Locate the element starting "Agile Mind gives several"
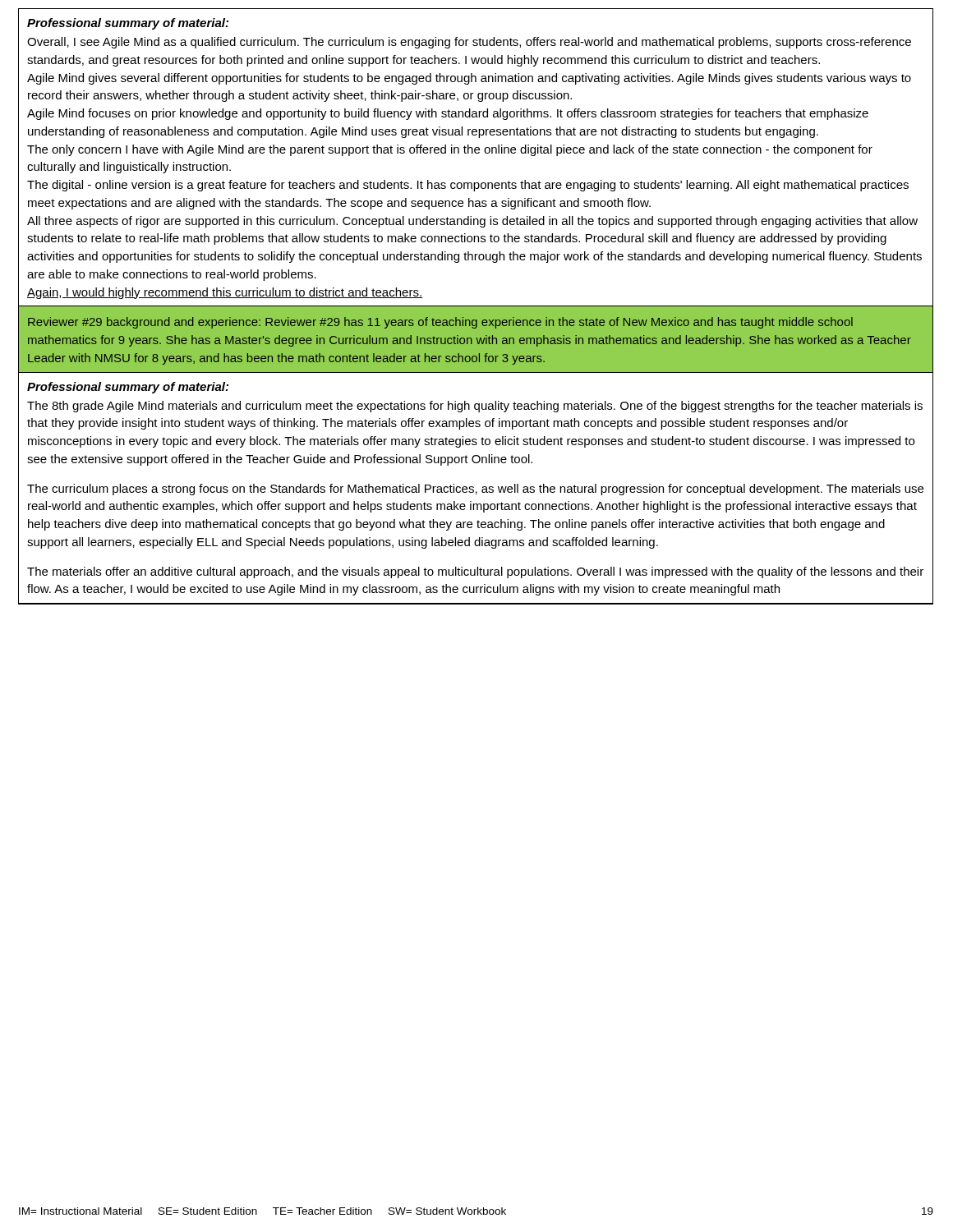The image size is (953, 1232). [476, 86]
